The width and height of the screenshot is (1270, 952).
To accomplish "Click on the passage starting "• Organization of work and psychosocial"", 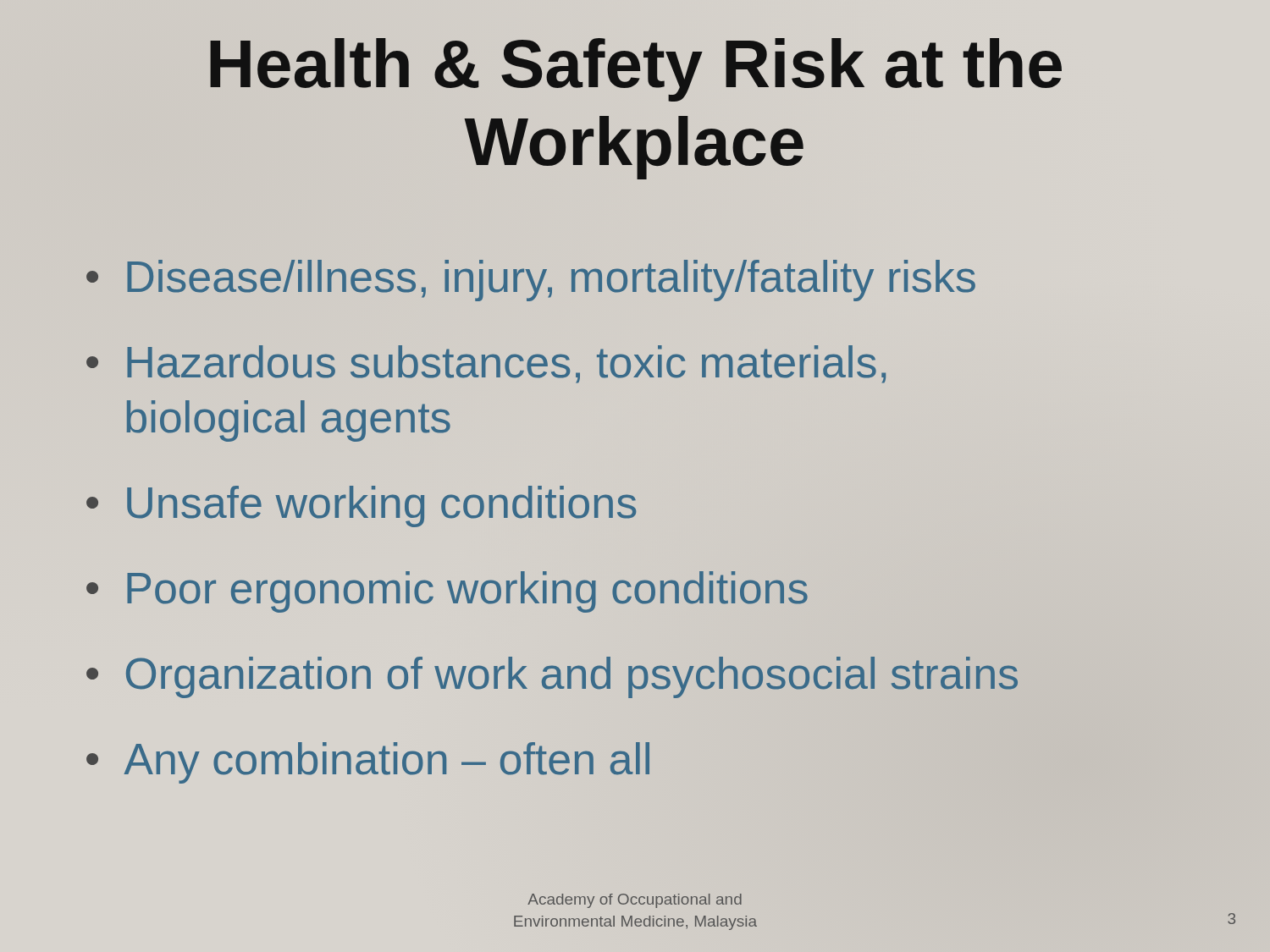I will [x=552, y=674].
